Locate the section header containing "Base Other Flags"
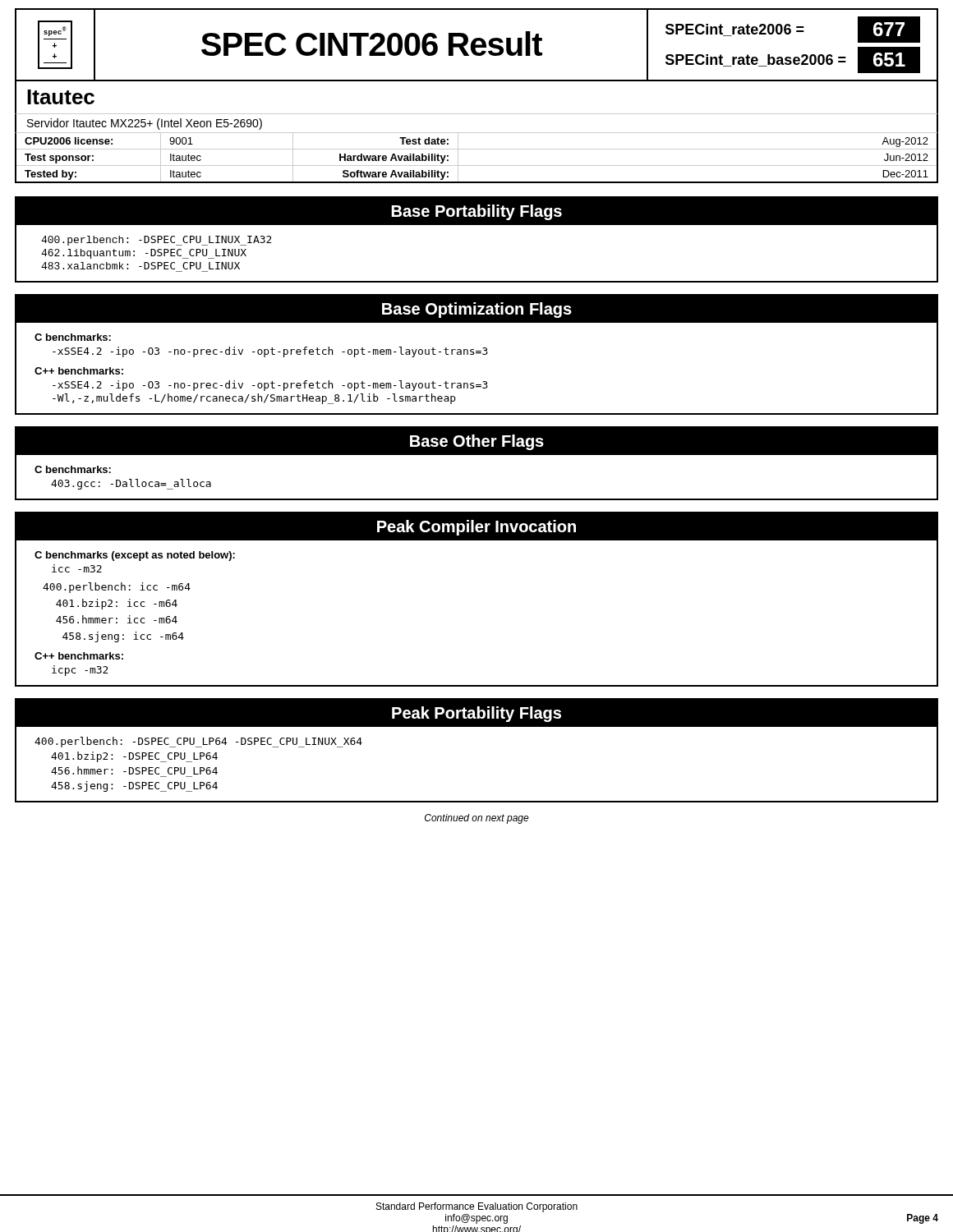 tap(476, 441)
